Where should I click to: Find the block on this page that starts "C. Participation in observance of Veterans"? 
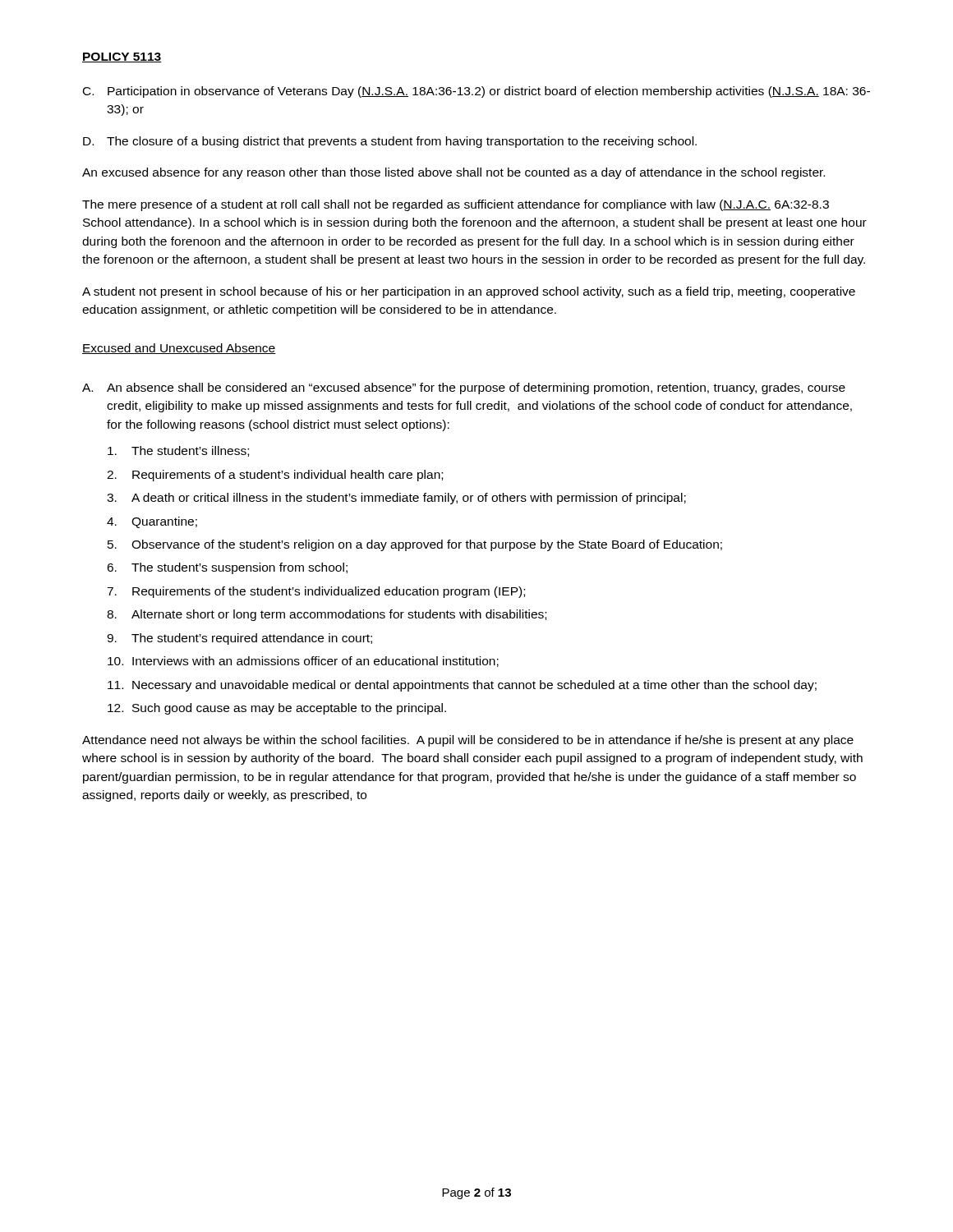[476, 101]
